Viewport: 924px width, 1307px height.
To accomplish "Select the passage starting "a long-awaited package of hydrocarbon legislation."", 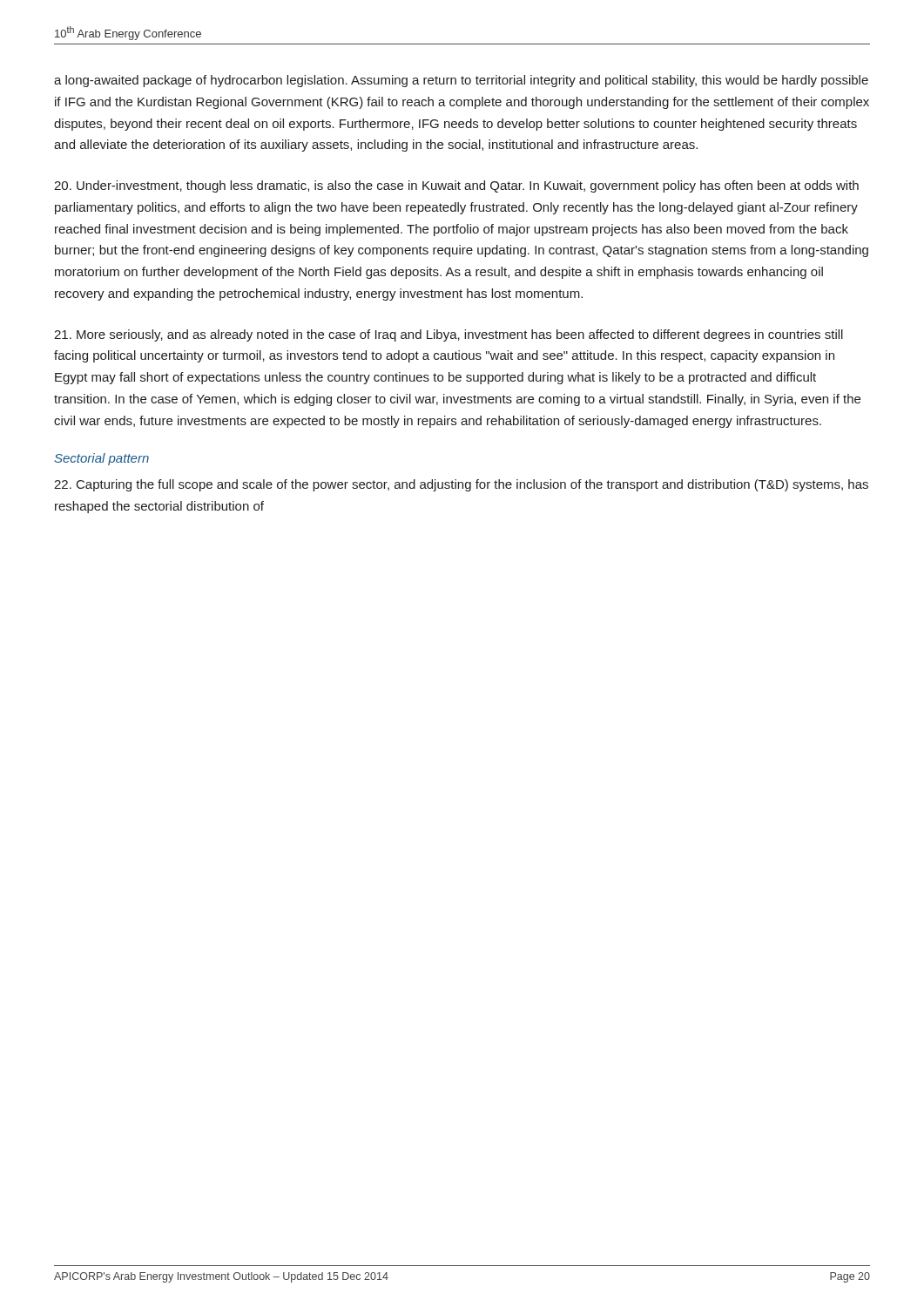I will tap(462, 112).
